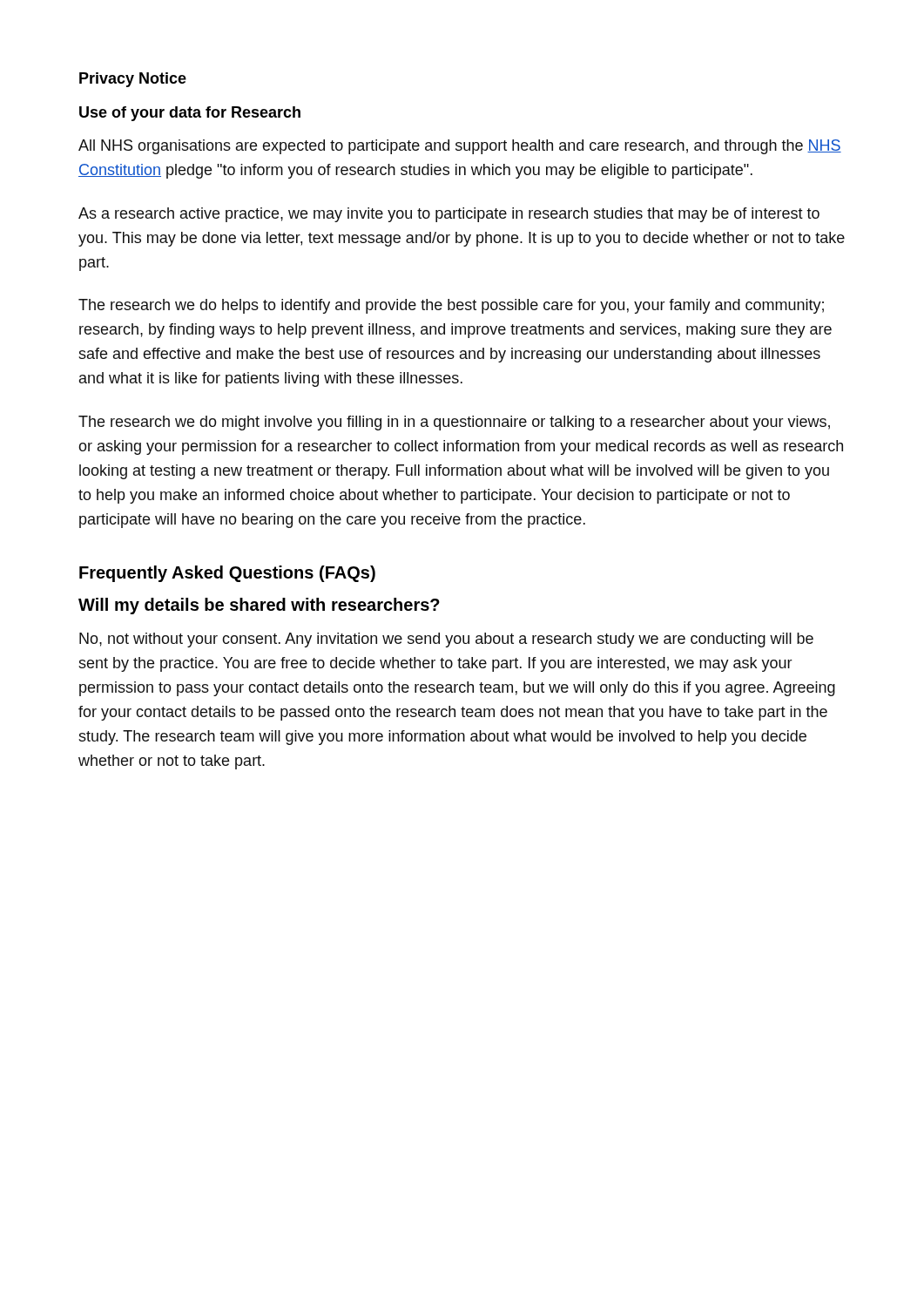Where is the section header that starts "Will my details be"?
Image resolution: width=924 pixels, height=1307 pixels.
[259, 605]
